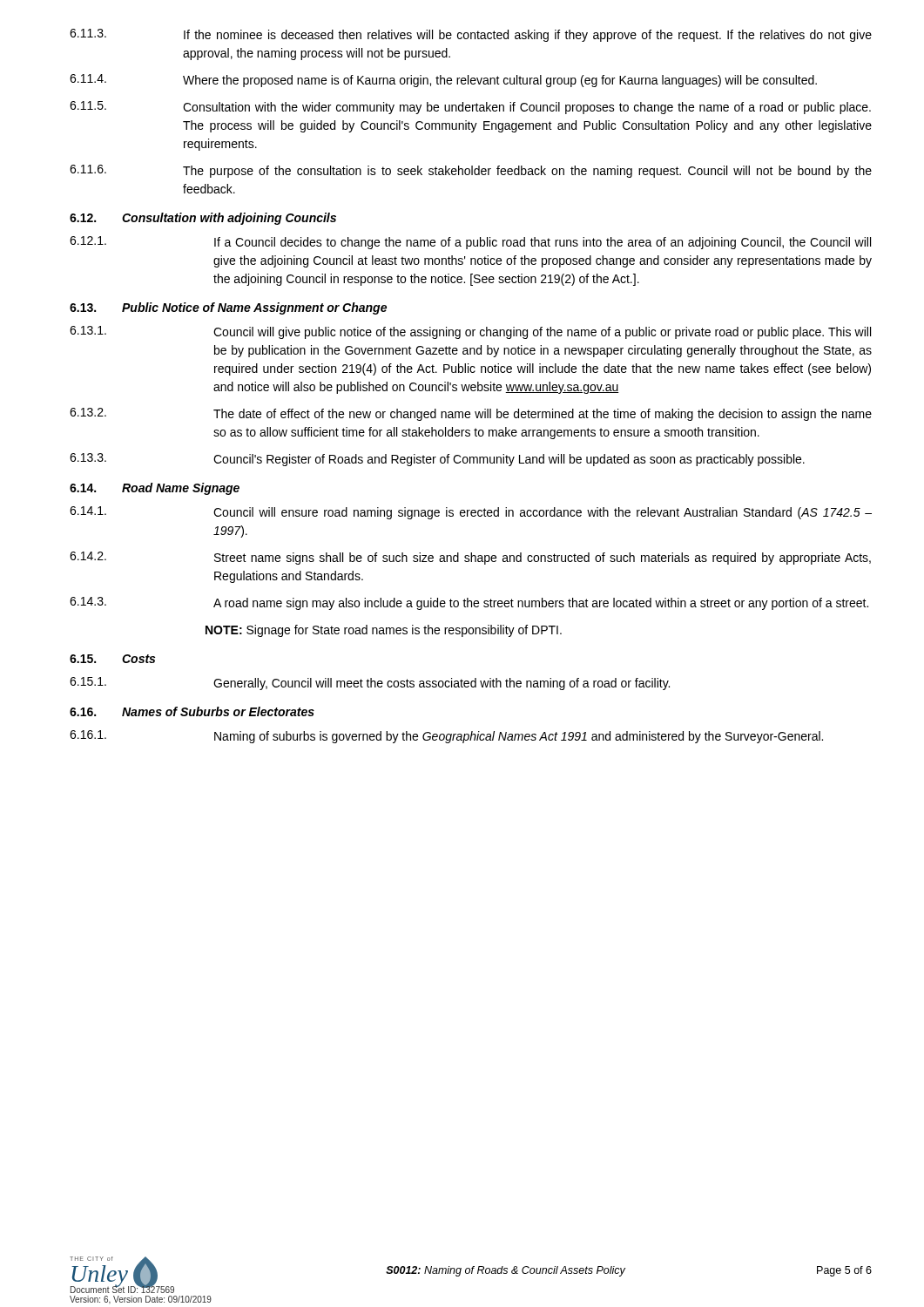Screen dimensions: 1307x924
Task: Find the block on this page that starts "6.16.1. Naming of suburbs is governed by the"
Action: pyautogui.click(x=471, y=737)
